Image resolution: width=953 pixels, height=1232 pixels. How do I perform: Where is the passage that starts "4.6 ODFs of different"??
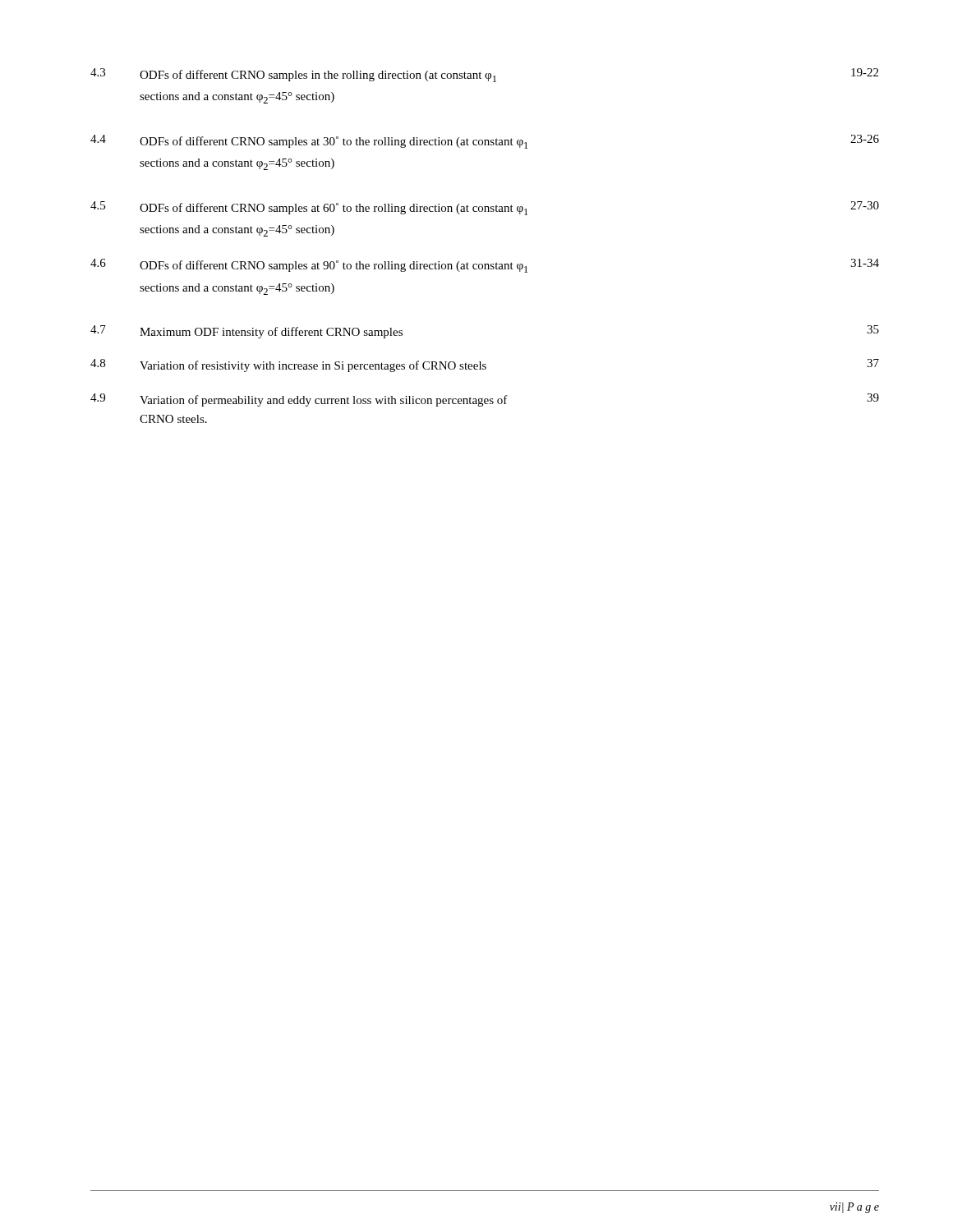pyautogui.click(x=485, y=278)
